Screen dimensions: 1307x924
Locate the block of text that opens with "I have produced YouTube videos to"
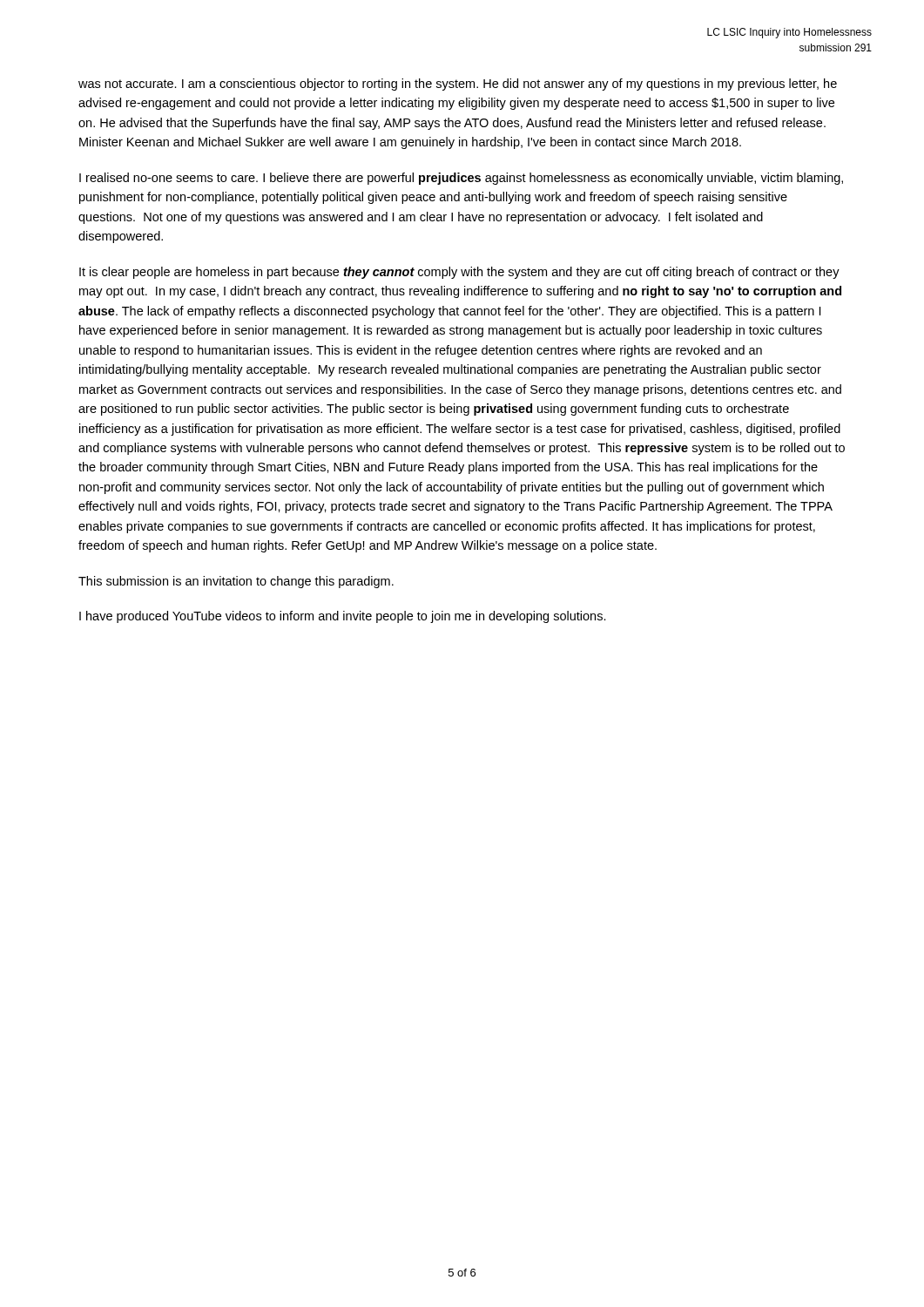[x=342, y=616]
